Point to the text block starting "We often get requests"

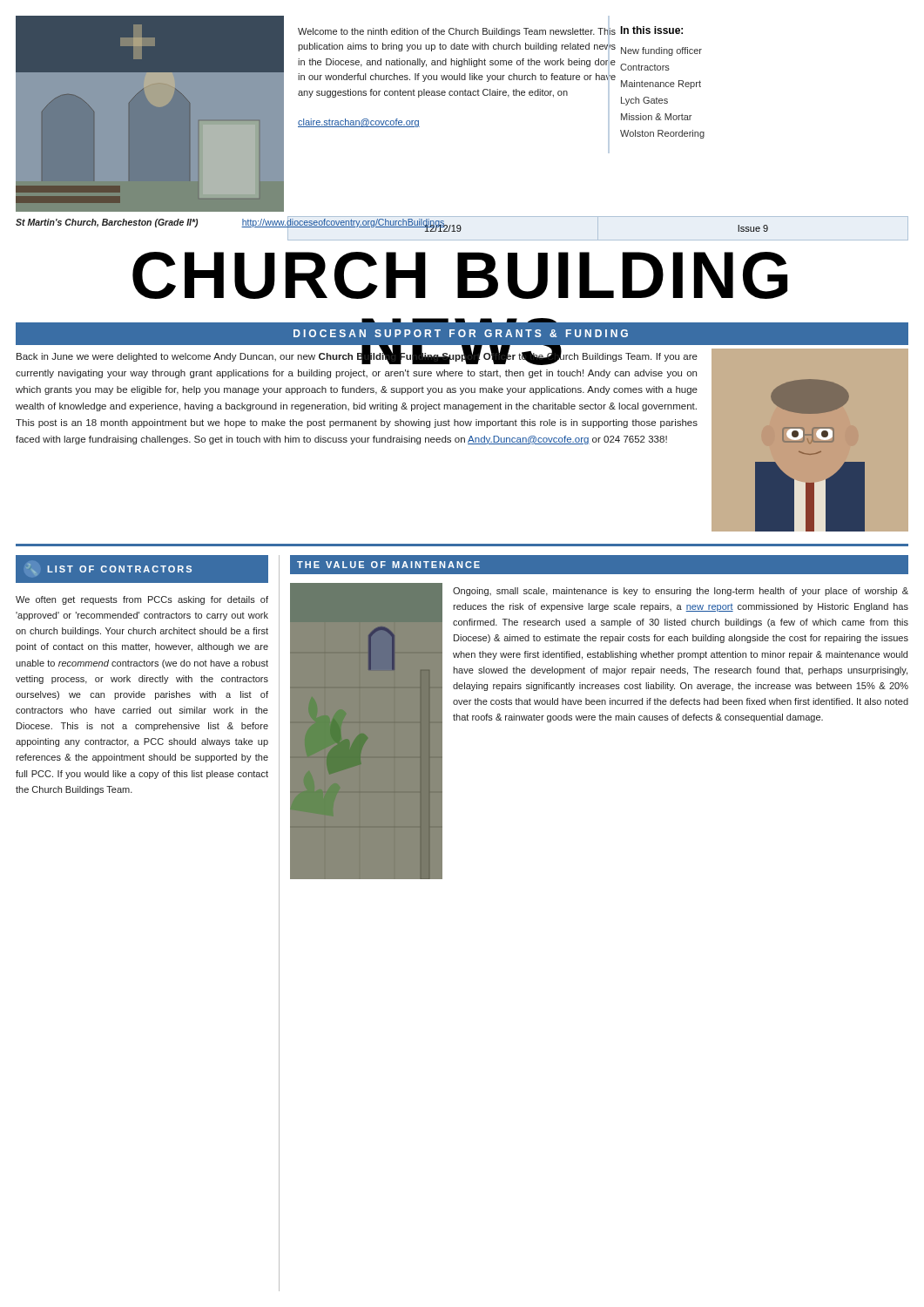point(142,694)
